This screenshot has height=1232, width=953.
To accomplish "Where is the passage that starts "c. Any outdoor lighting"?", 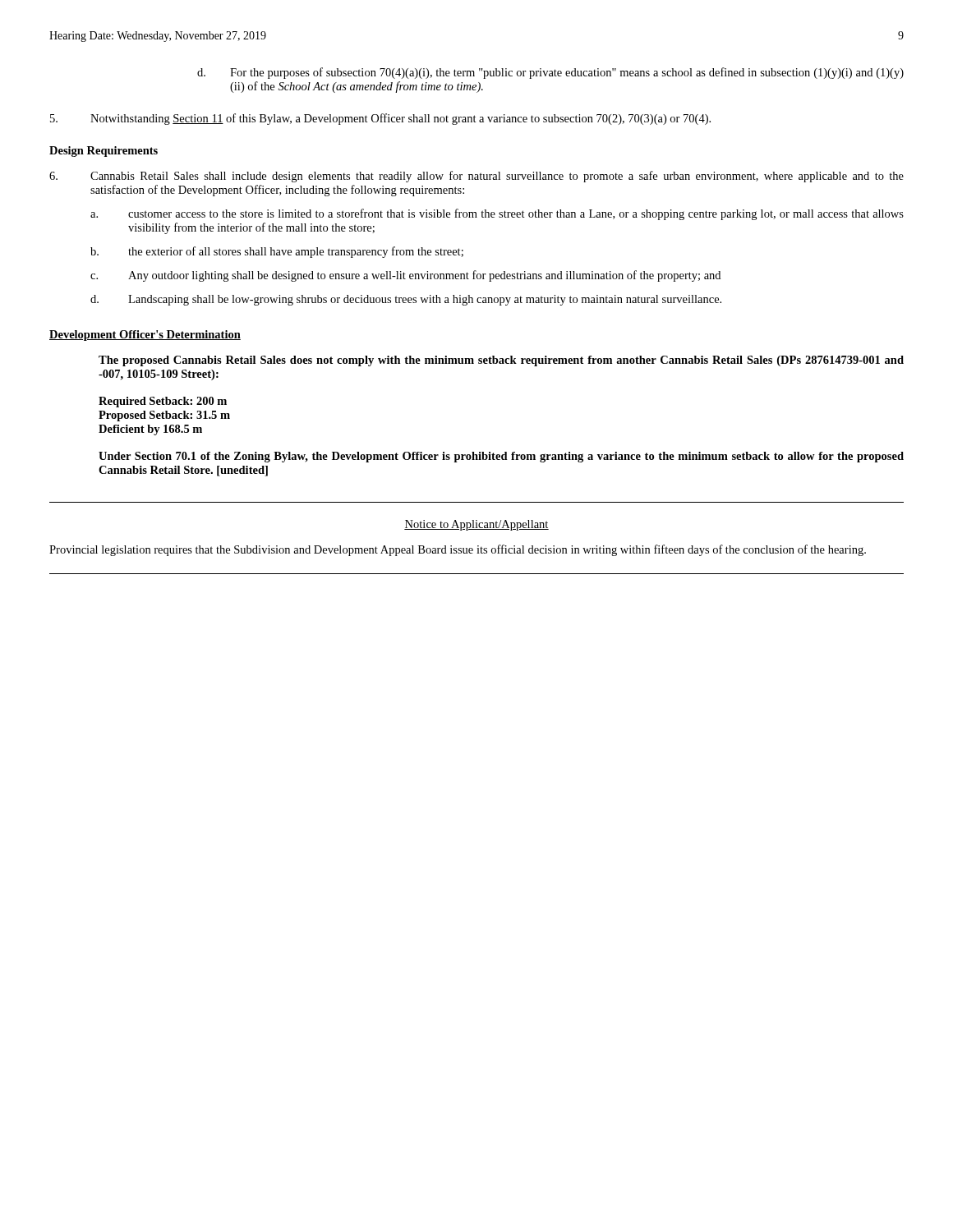I will (x=497, y=276).
